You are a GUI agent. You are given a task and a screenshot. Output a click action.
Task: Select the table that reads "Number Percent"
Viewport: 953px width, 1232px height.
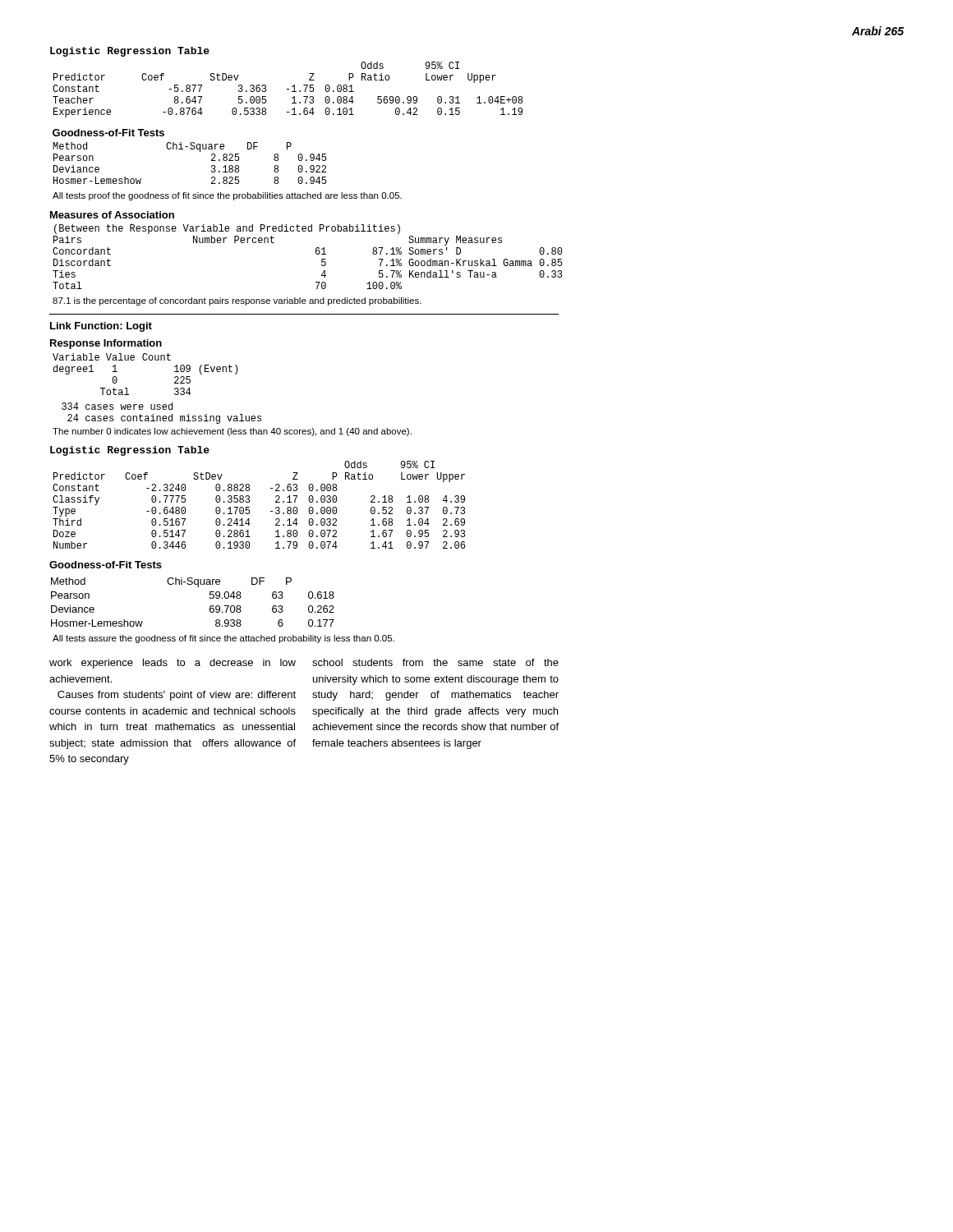pyautogui.click(x=304, y=258)
